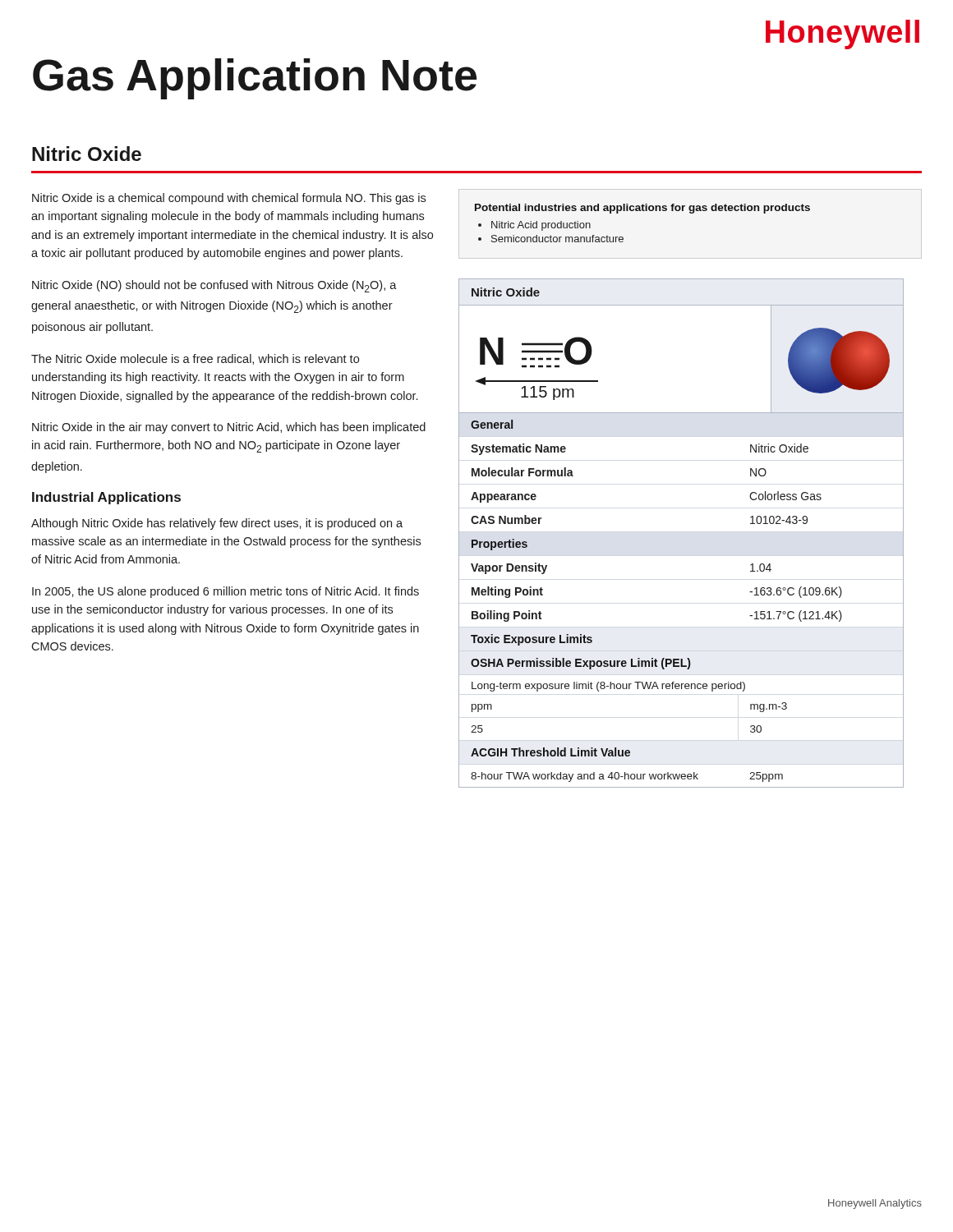This screenshot has width=953, height=1232.
Task: Locate the text block that says "Nitric Oxide in the air may"
Action: [233, 447]
